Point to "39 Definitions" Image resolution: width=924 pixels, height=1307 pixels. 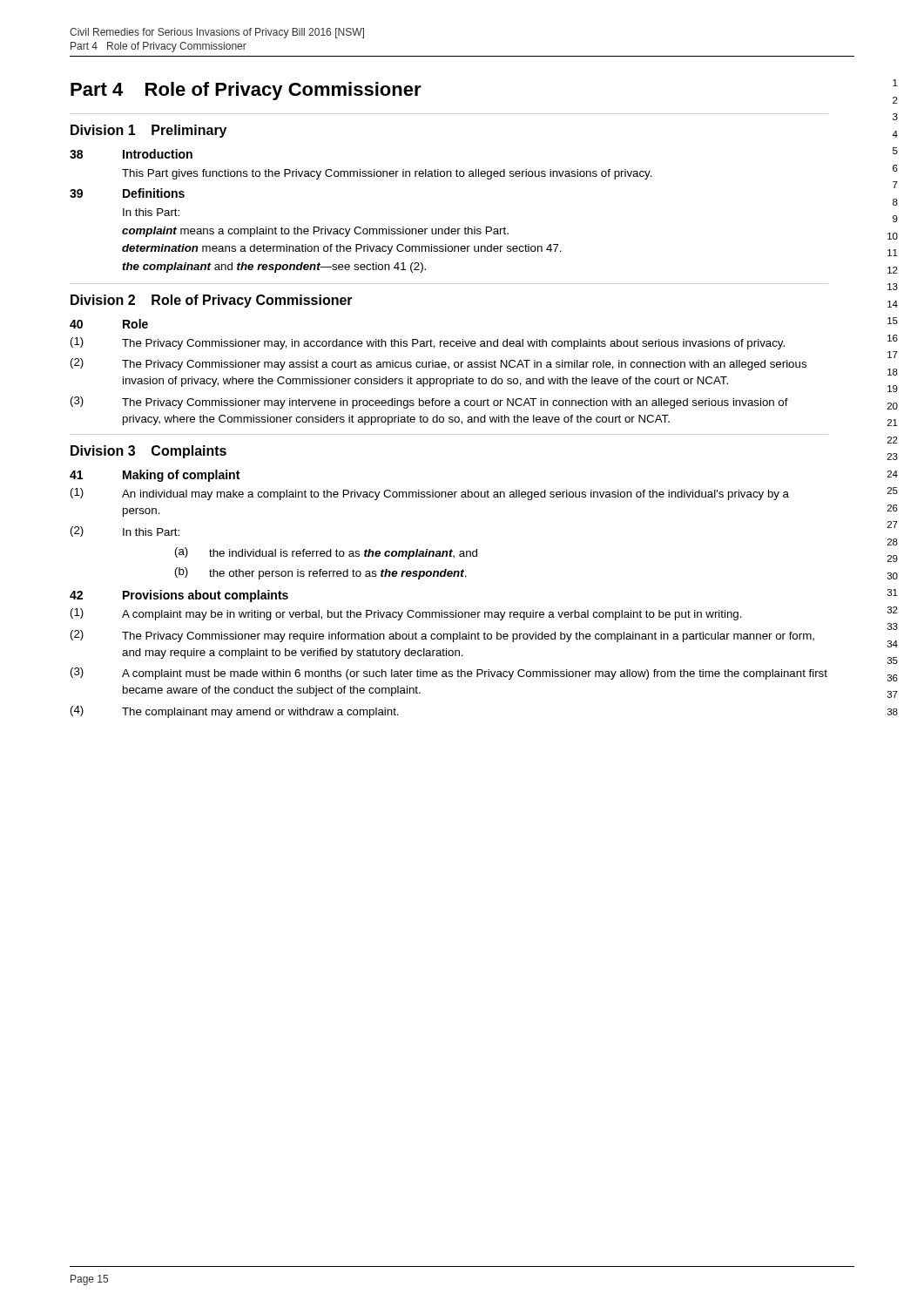(127, 193)
